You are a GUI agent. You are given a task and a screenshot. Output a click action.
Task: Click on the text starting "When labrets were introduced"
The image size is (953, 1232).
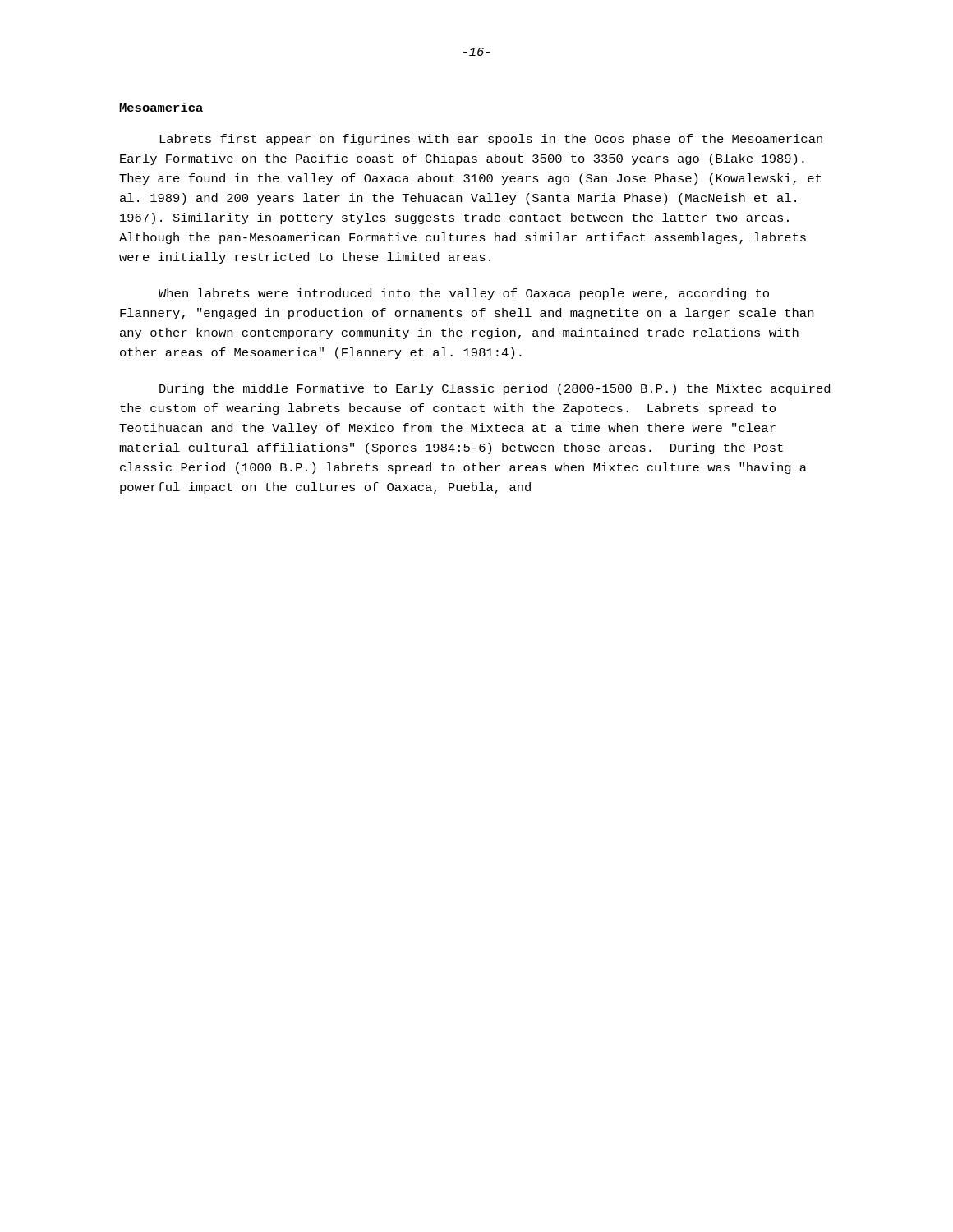(x=467, y=324)
